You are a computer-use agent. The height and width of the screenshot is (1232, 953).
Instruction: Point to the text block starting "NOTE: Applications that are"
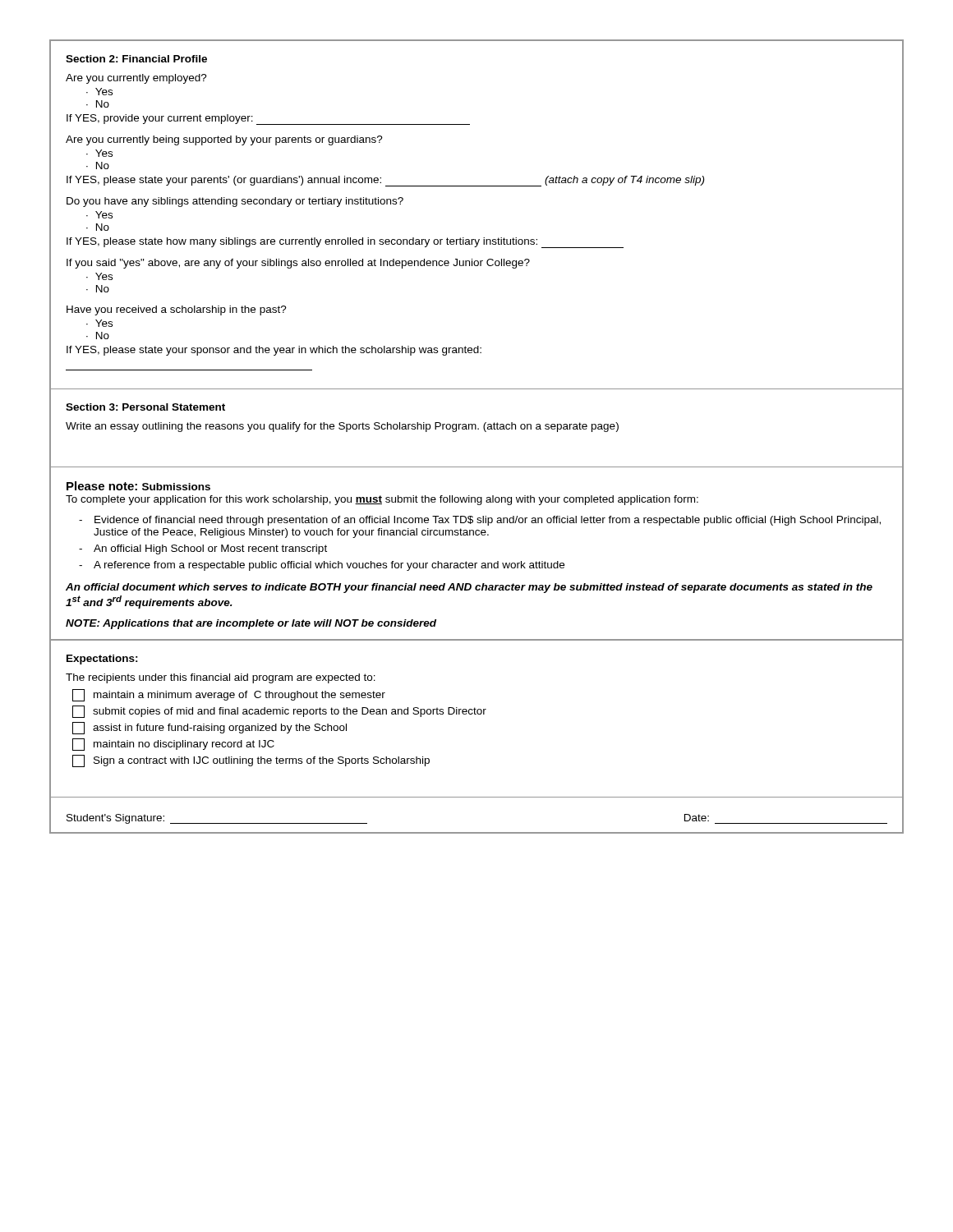coord(251,623)
